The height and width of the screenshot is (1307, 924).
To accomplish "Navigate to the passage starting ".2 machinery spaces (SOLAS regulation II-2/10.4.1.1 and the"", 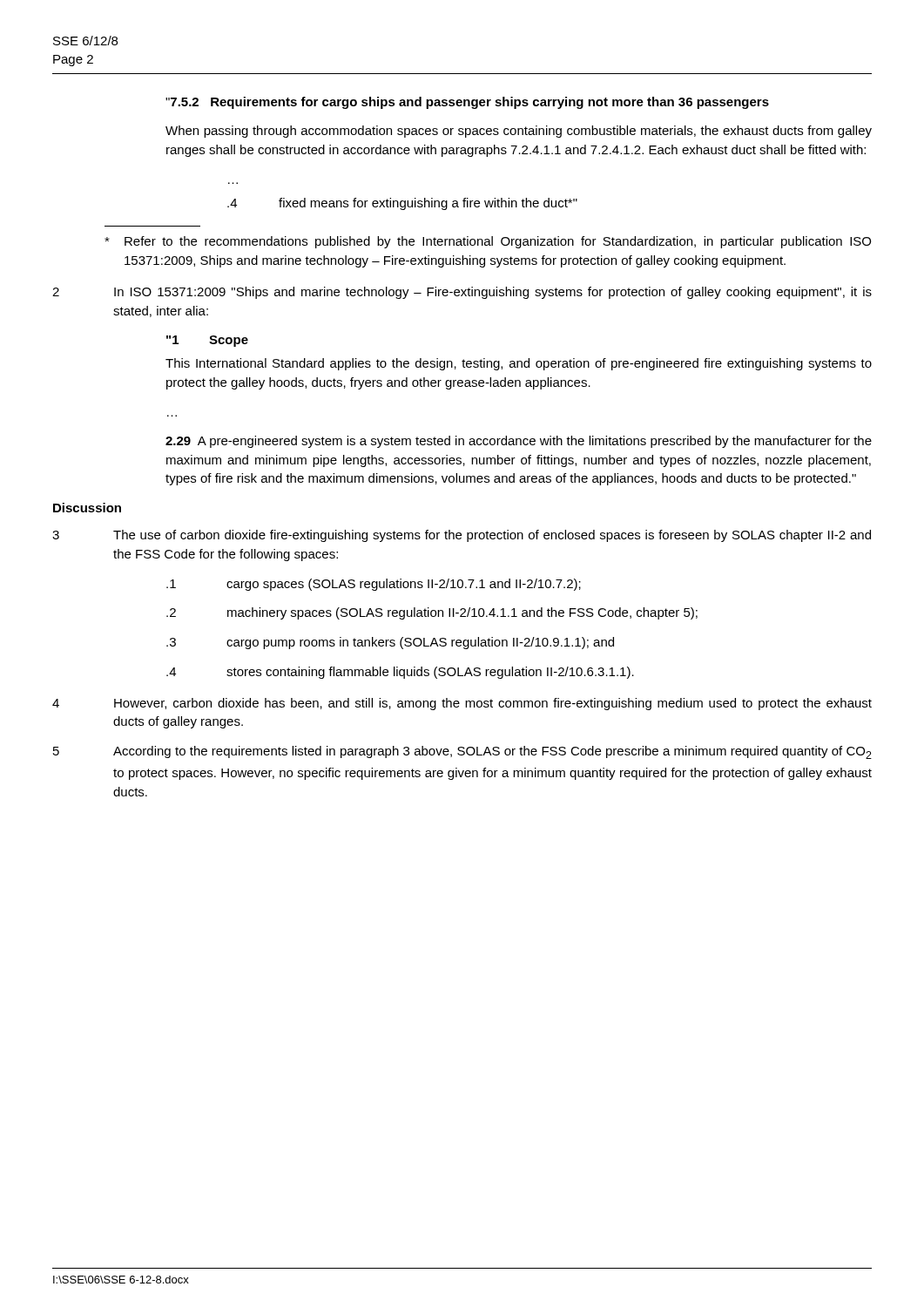I will click(432, 613).
